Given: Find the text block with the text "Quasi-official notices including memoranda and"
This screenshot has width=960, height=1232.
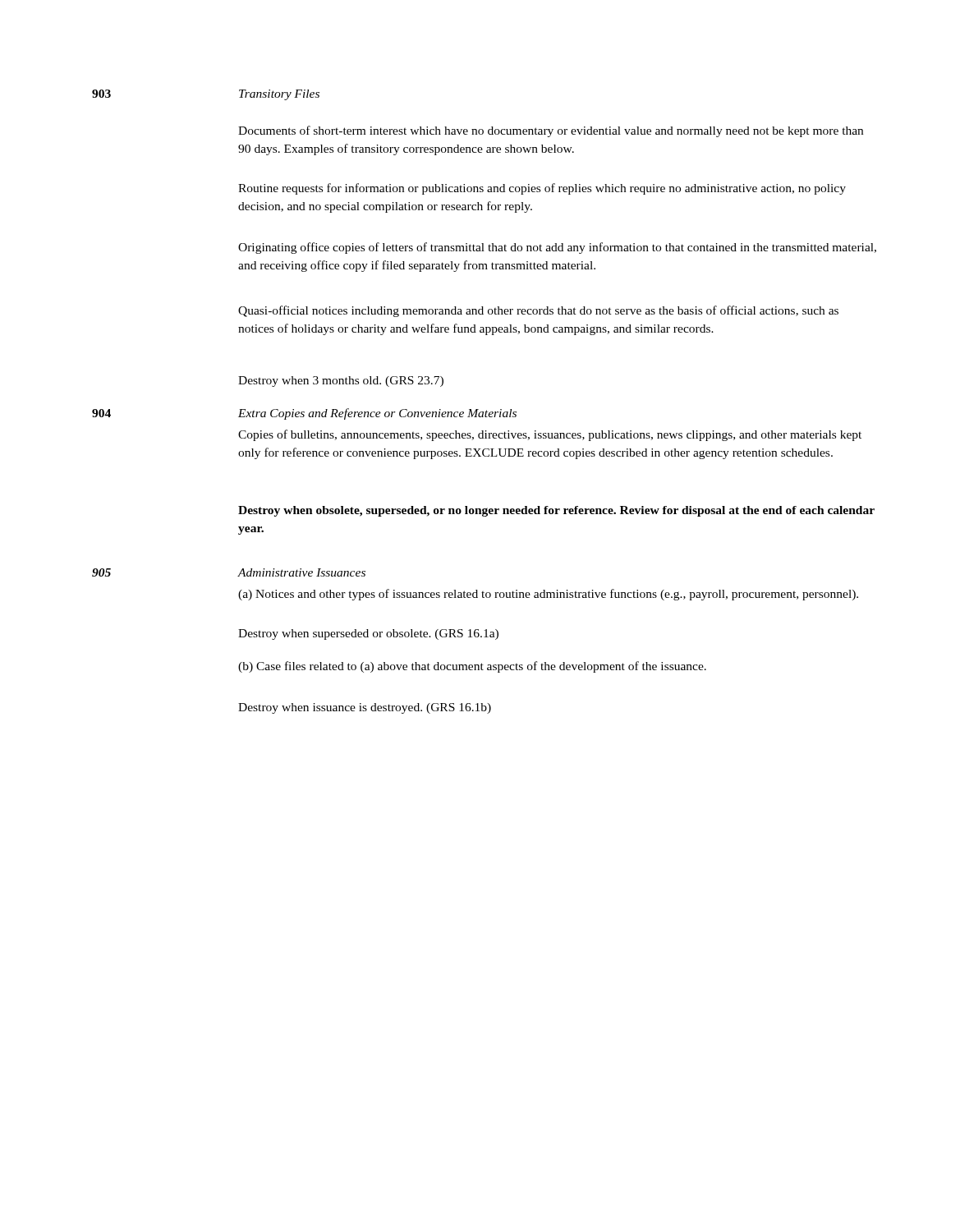Looking at the screenshot, I should point(558,320).
